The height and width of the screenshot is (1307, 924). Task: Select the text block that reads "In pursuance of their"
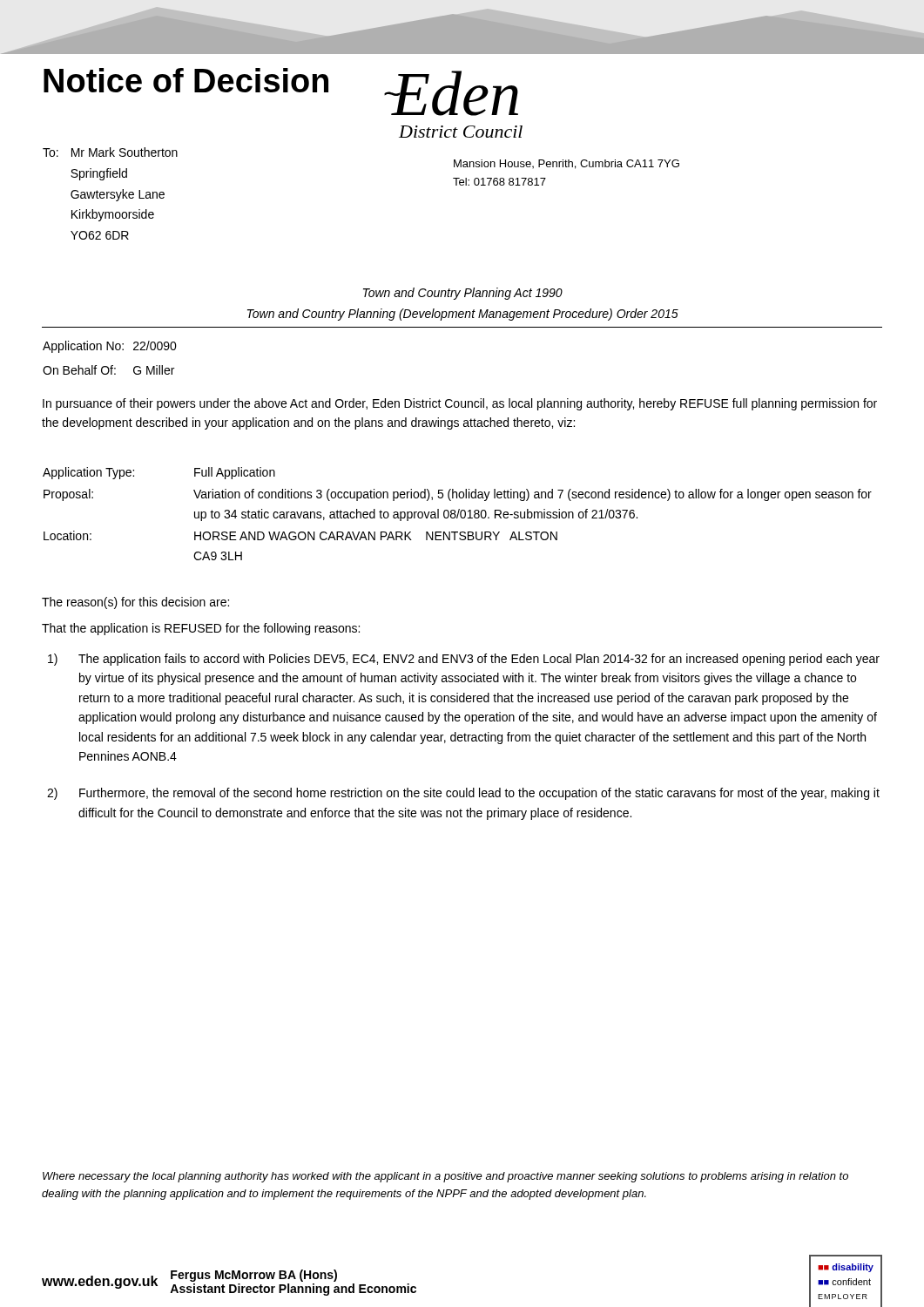[x=460, y=413]
